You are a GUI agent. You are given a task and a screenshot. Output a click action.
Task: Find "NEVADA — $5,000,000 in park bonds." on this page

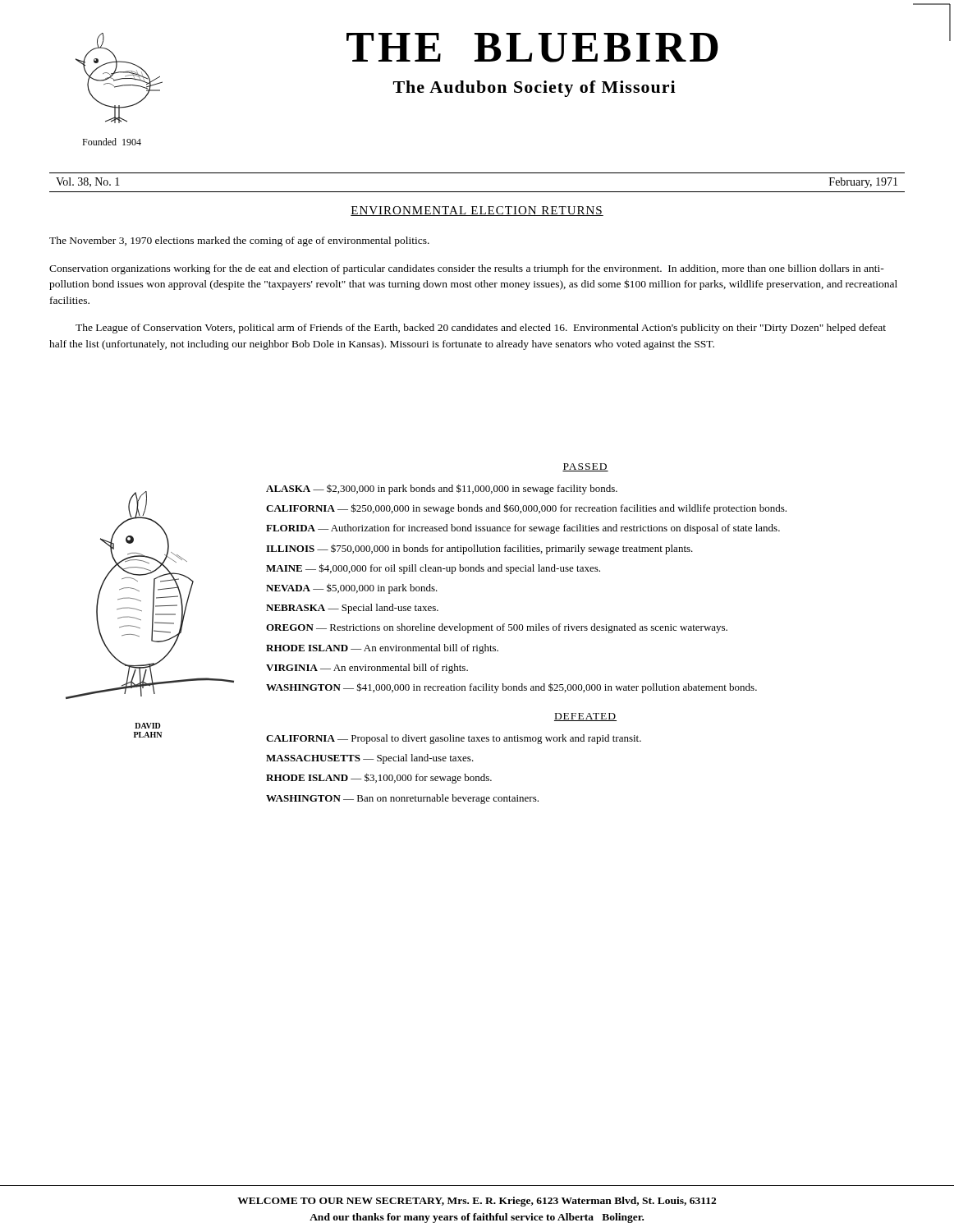click(x=352, y=588)
